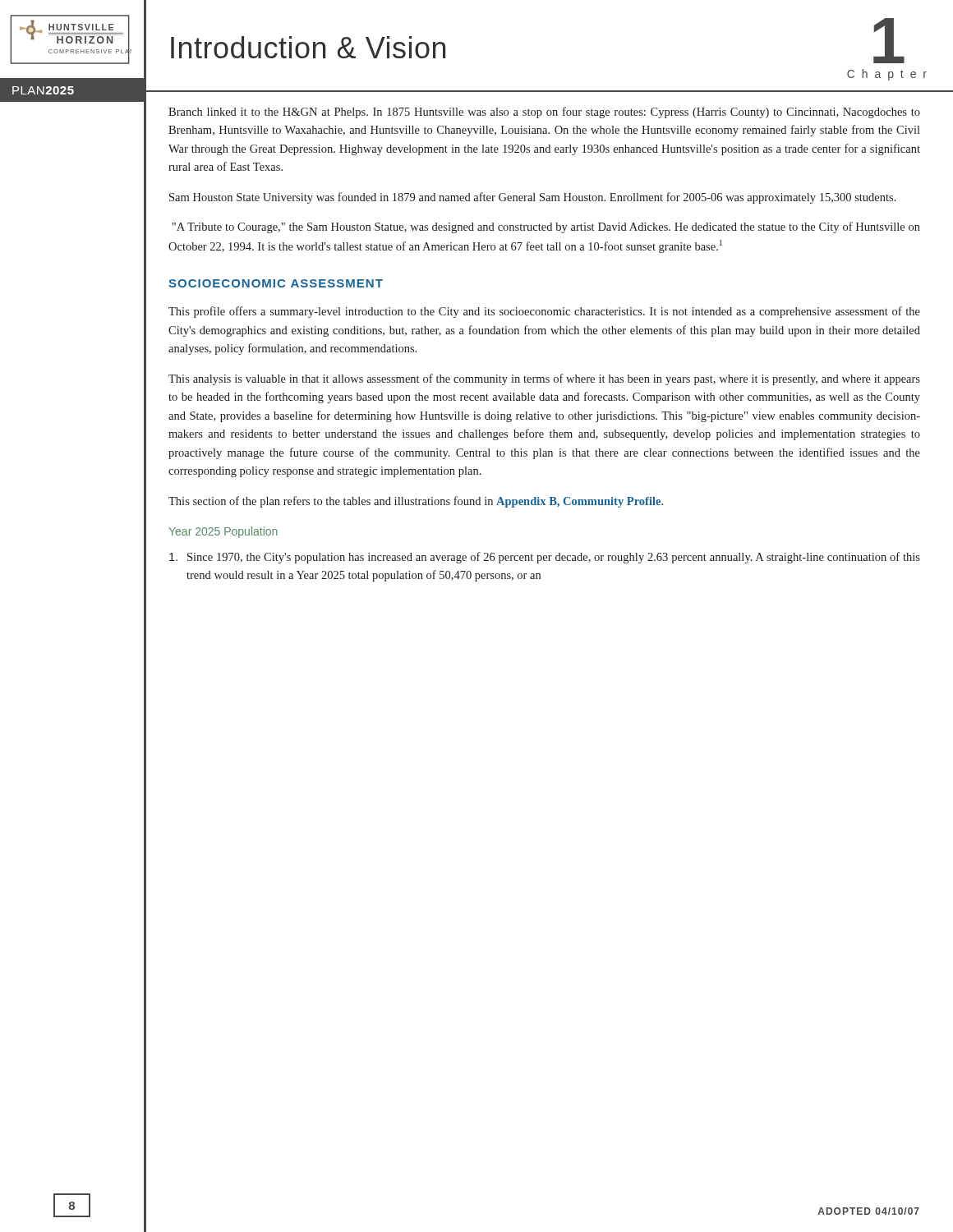Find the block starting "Since 1970, the City's"
The width and height of the screenshot is (953, 1232).
pos(544,566)
